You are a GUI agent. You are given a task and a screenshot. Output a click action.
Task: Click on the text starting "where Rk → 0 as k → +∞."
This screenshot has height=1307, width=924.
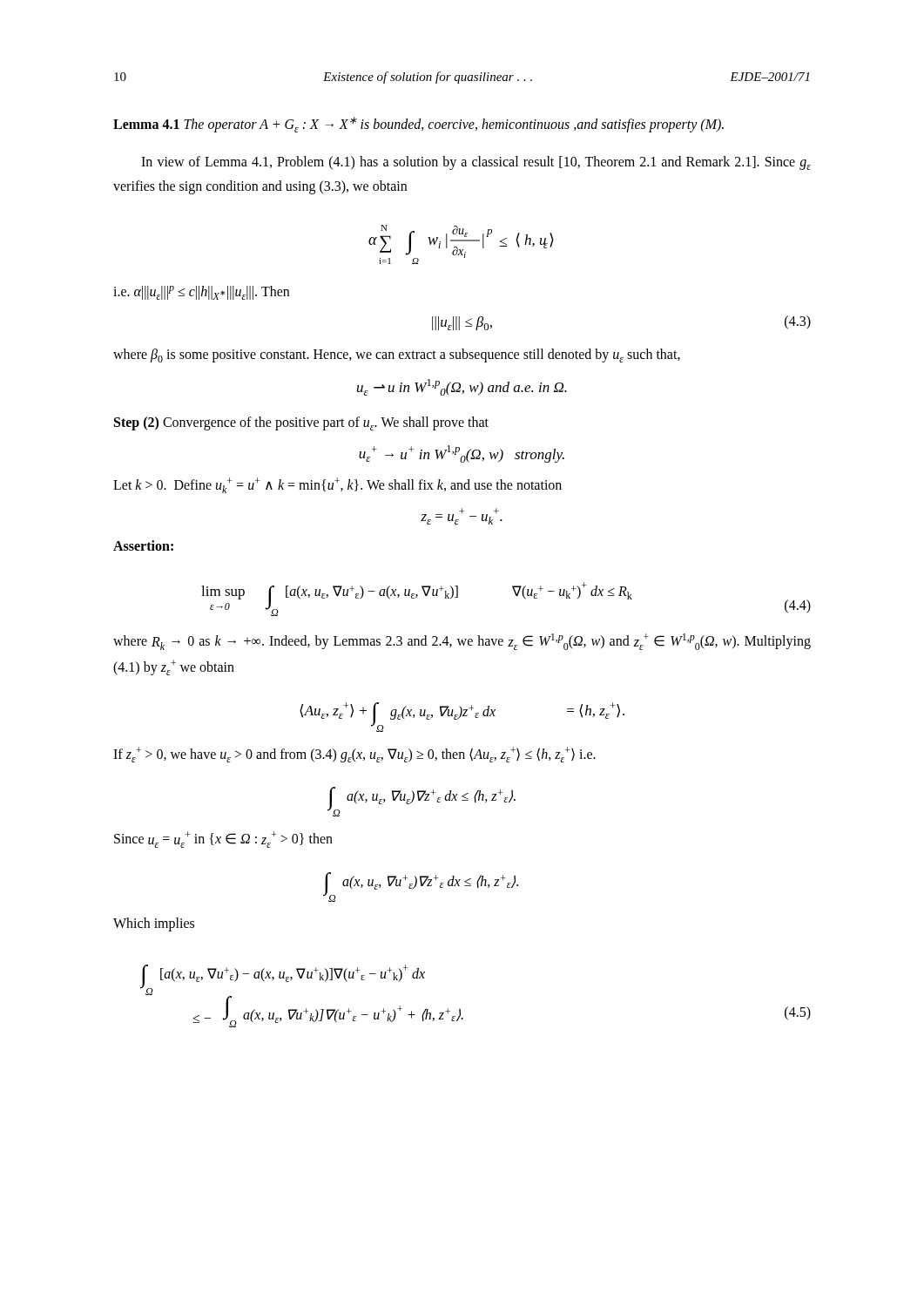pyautogui.click(x=462, y=655)
